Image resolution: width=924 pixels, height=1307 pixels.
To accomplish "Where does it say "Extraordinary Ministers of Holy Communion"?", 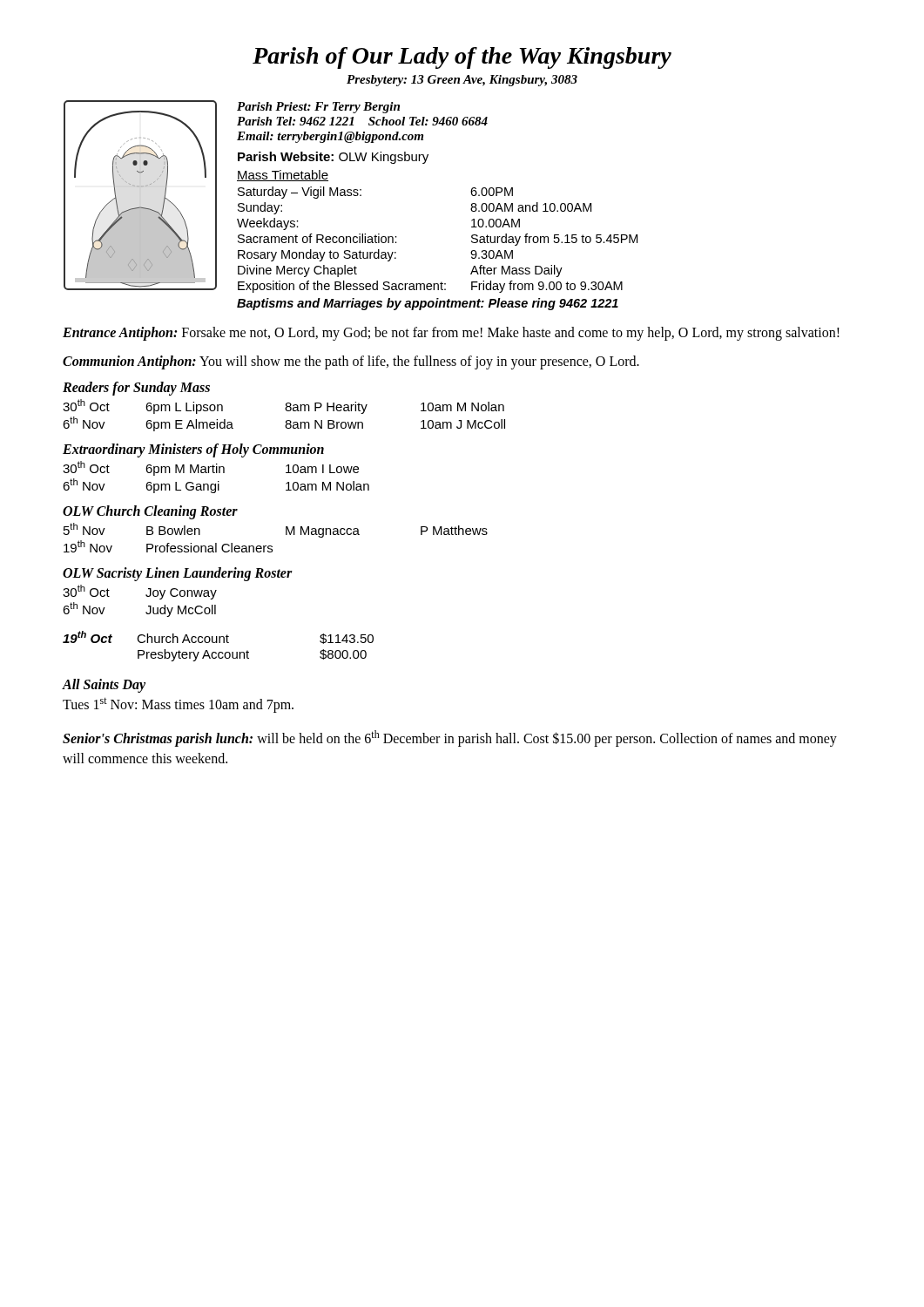I will pyautogui.click(x=194, y=449).
